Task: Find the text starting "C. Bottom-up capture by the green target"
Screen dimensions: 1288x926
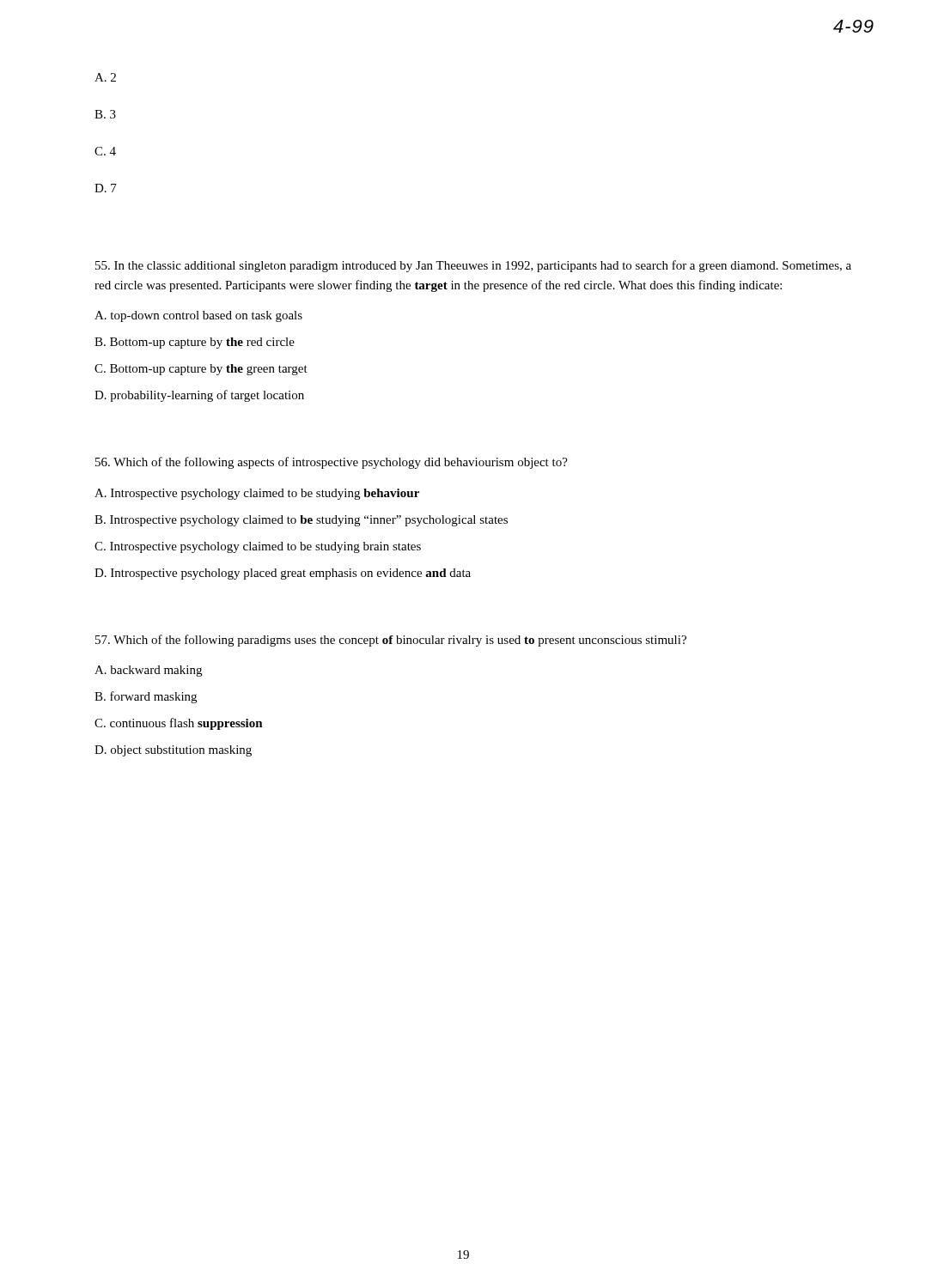Action: click(x=201, y=368)
